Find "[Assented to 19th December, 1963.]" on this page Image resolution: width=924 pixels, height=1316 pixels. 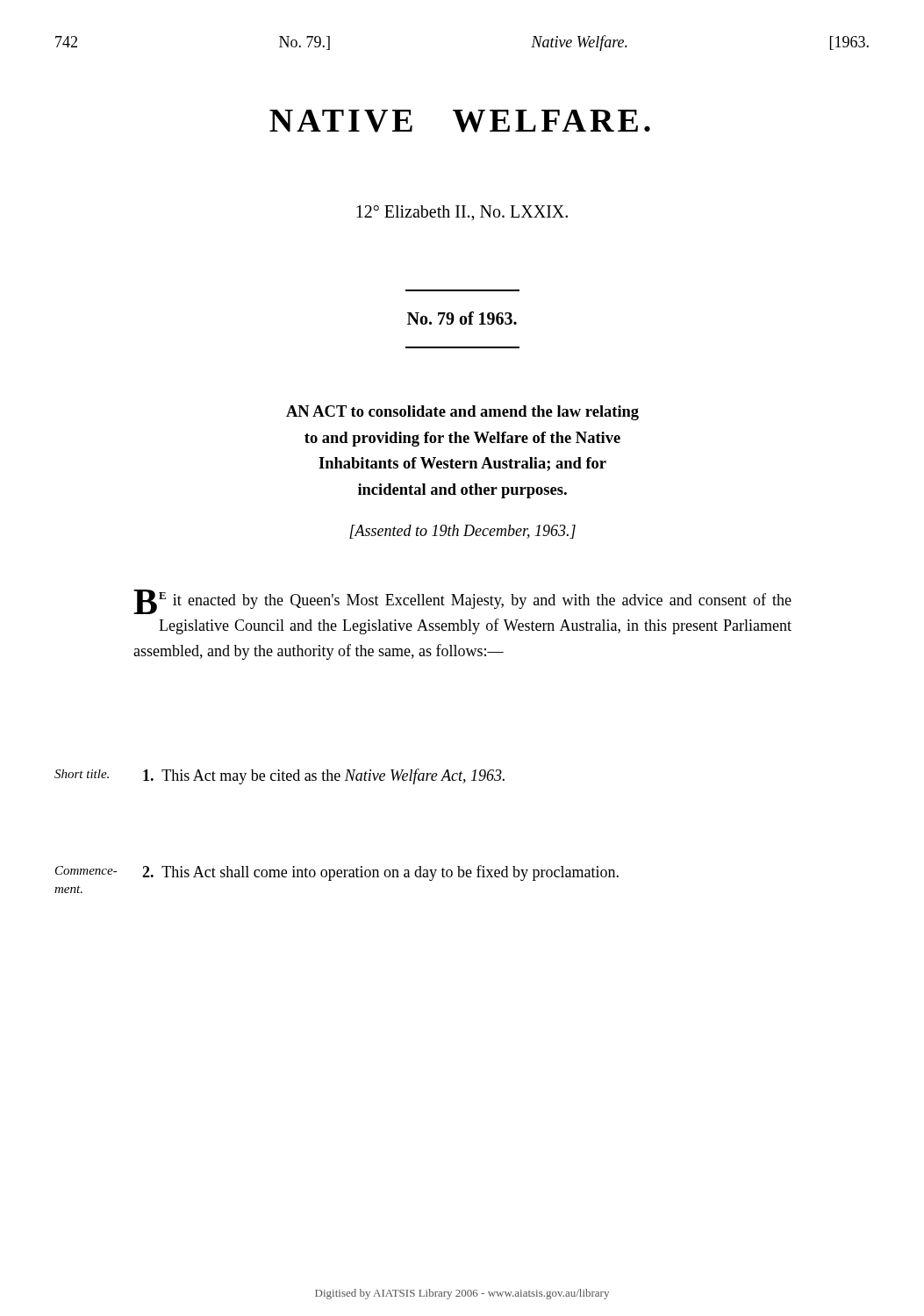(462, 531)
